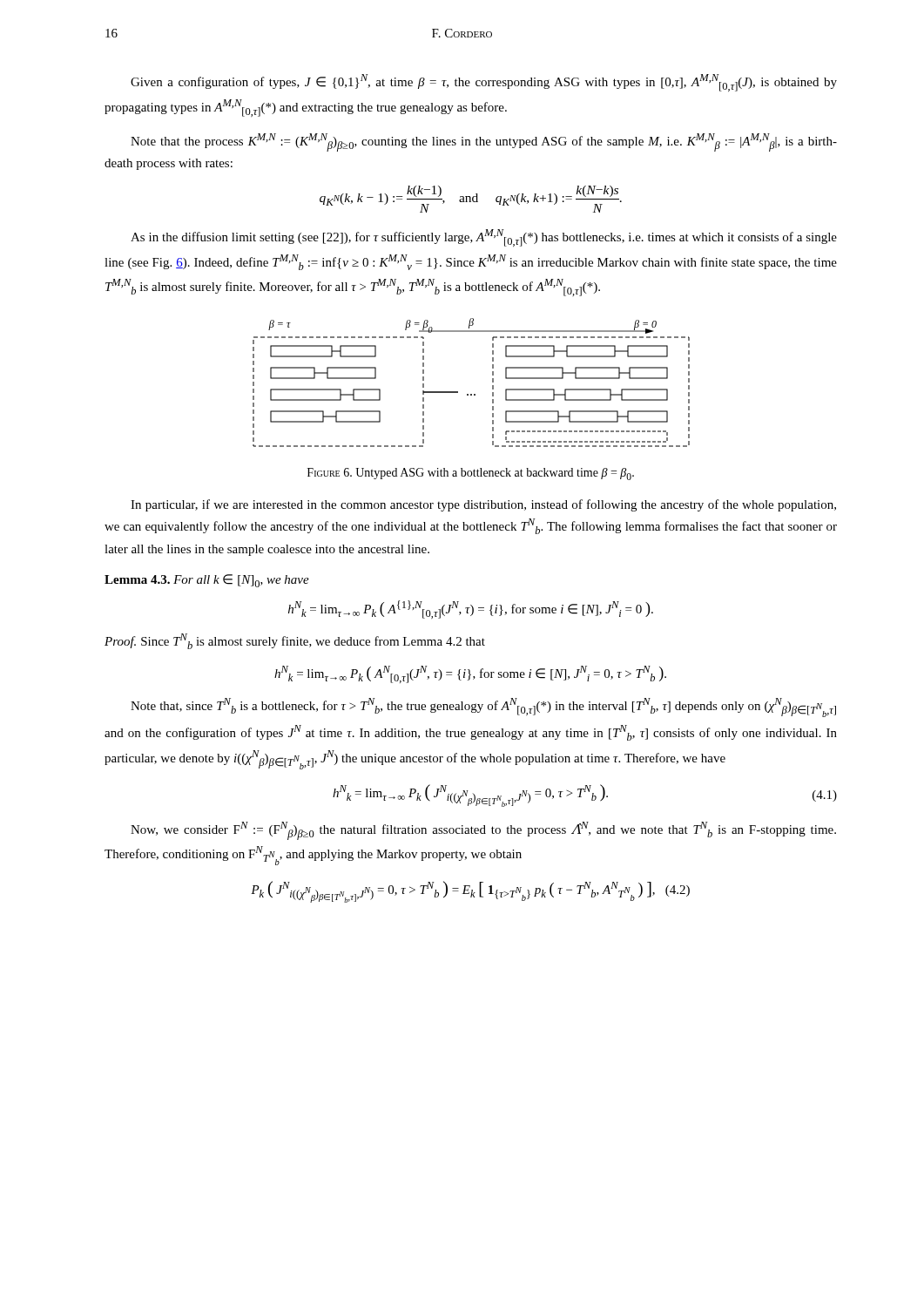The image size is (924, 1307).
Task: Select the illustration
Action: [x=471, y=389]
